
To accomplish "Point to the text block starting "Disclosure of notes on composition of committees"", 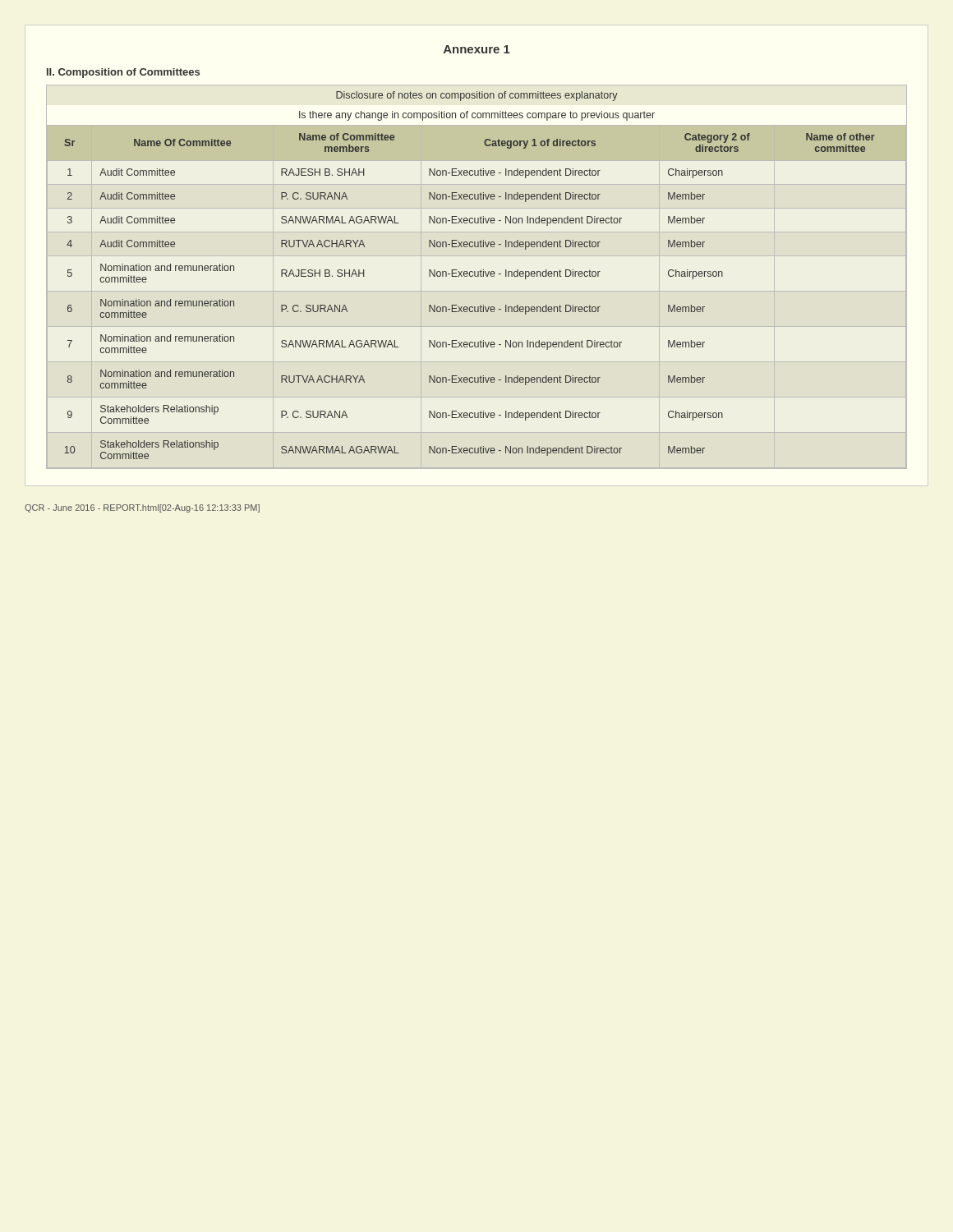I will click(476, 95).
